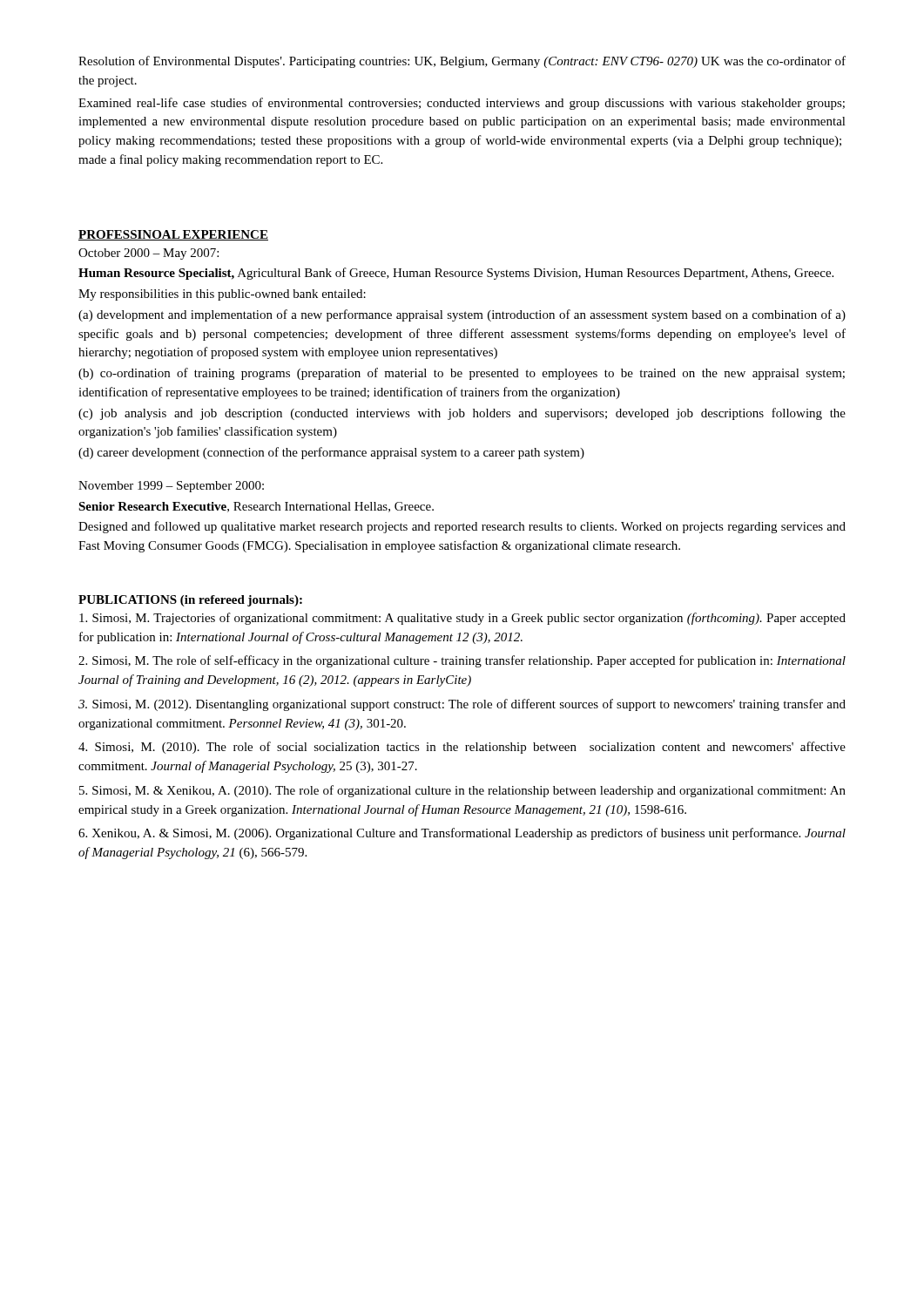Click on the text block that says "Examined real-life case studies of environmental"
924x1307 pixels.
click(462, 131)
